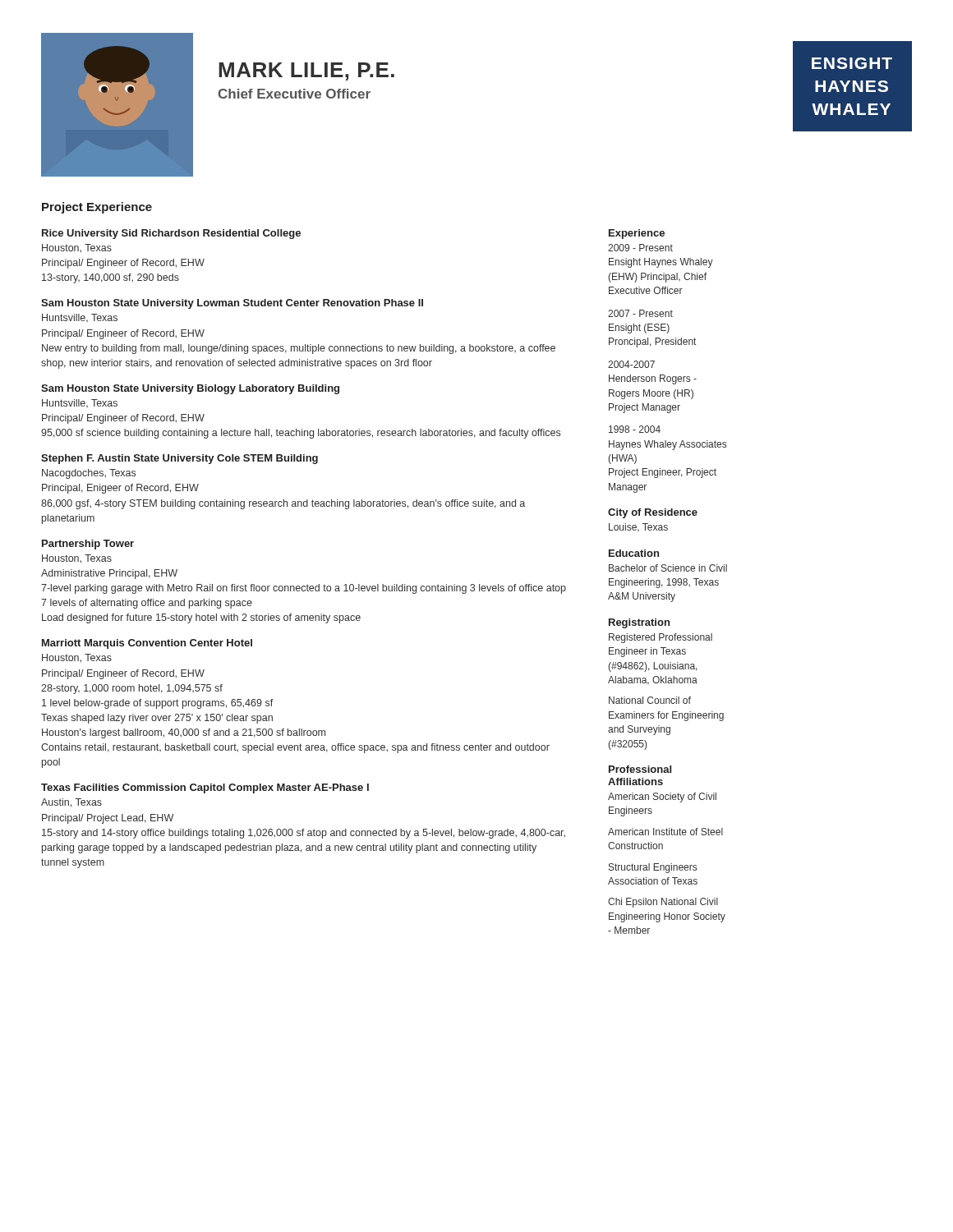This screenshot has width=953, height=1232.
Task: Point to the element starting "2007 - Present Ensight"
Action: pyautogui.click(x=652, y=328)
